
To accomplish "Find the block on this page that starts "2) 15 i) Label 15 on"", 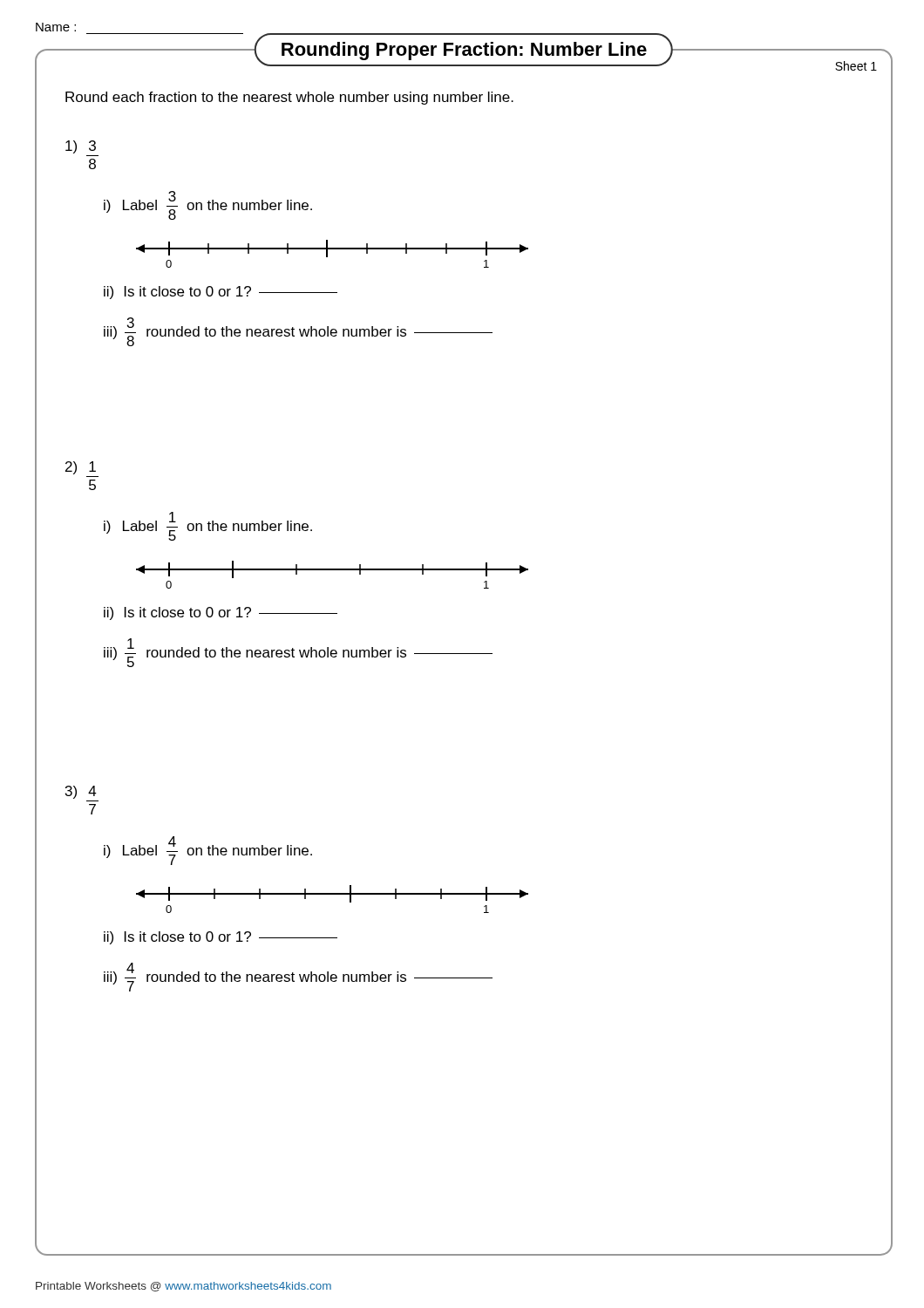I will pyautogui.click(x=305, y=565).
